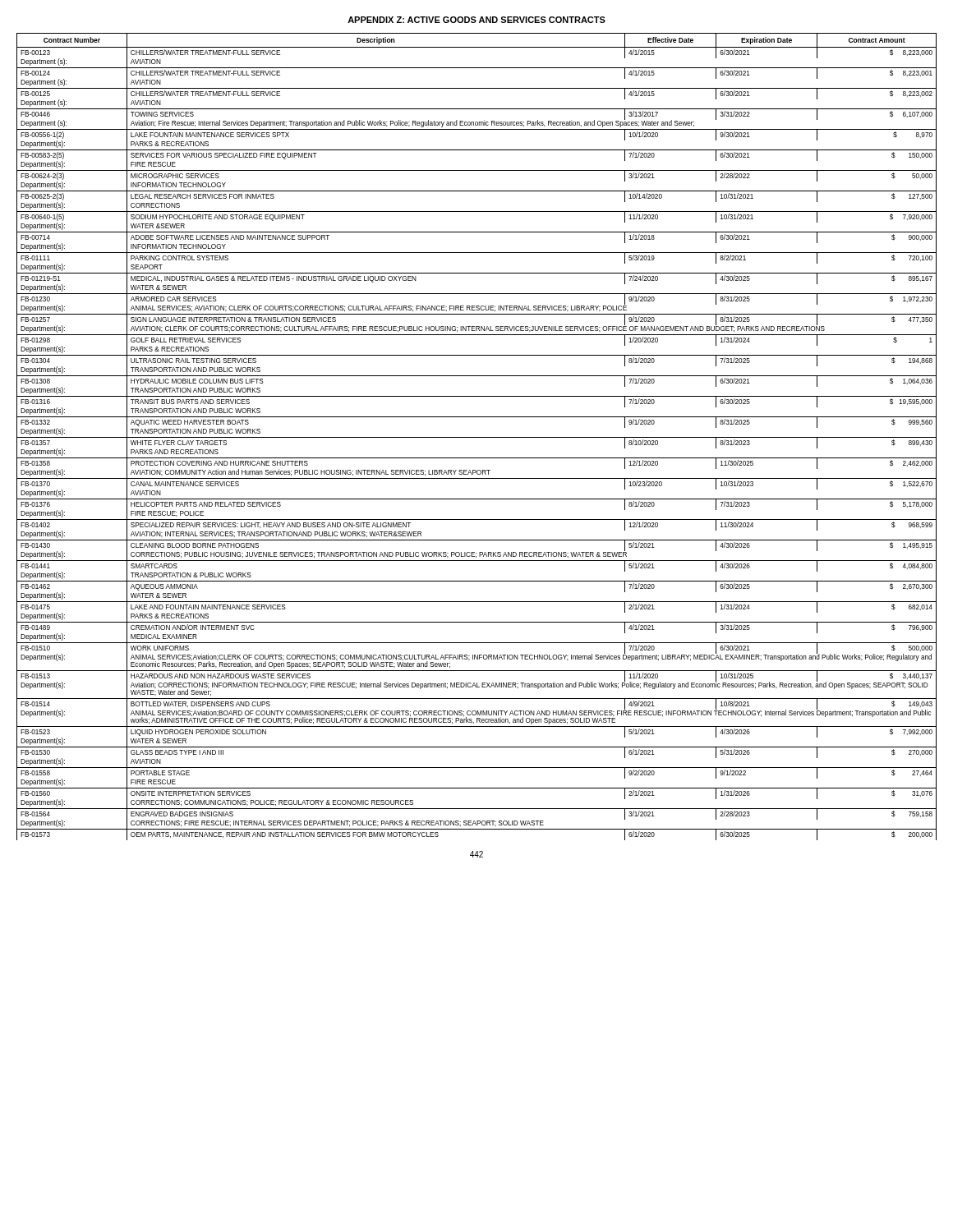Select the element starting "APPENDIX Z: ACTIVE"

click(x=476, y=20)
